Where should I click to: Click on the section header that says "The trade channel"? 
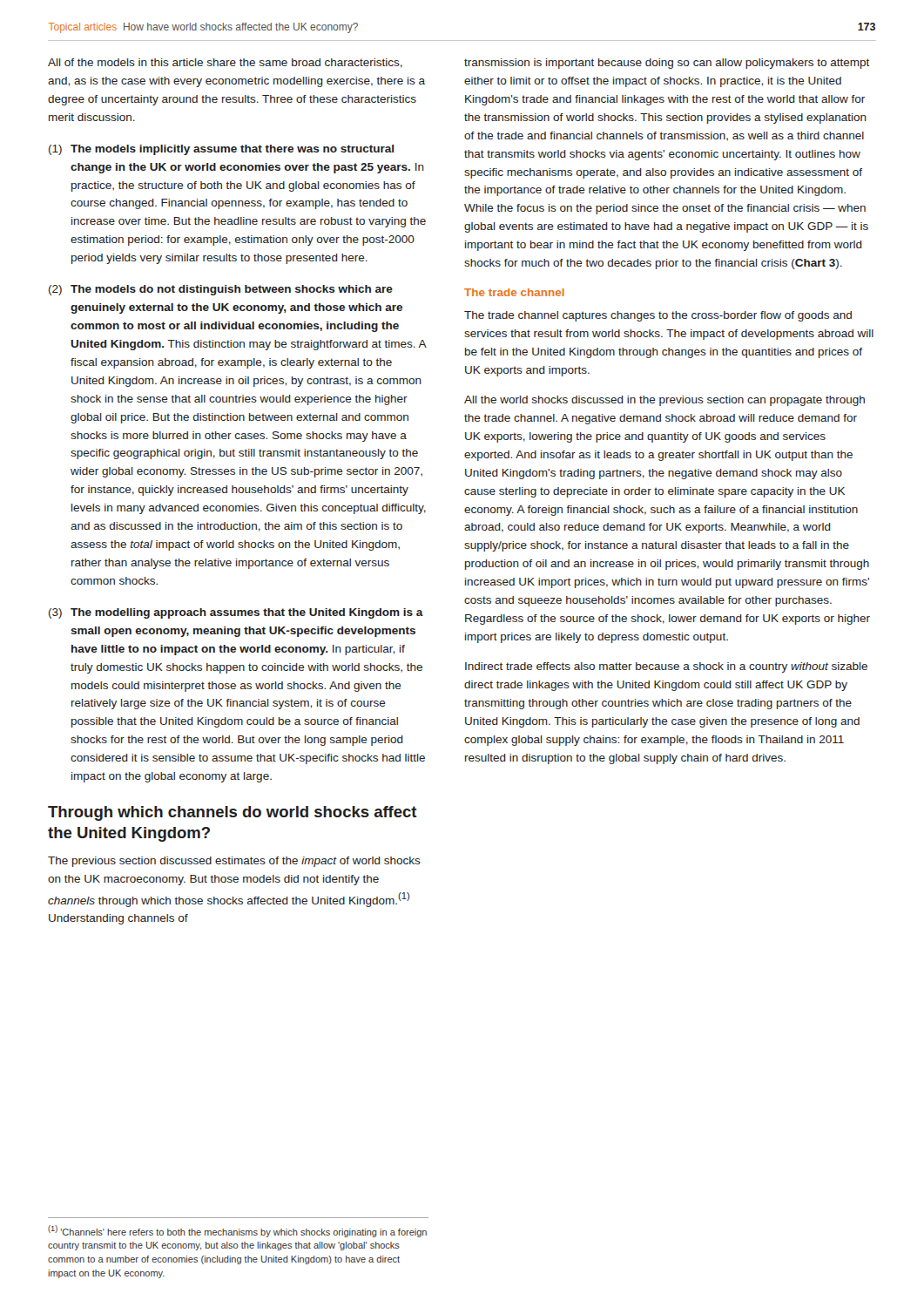point(514,292)
